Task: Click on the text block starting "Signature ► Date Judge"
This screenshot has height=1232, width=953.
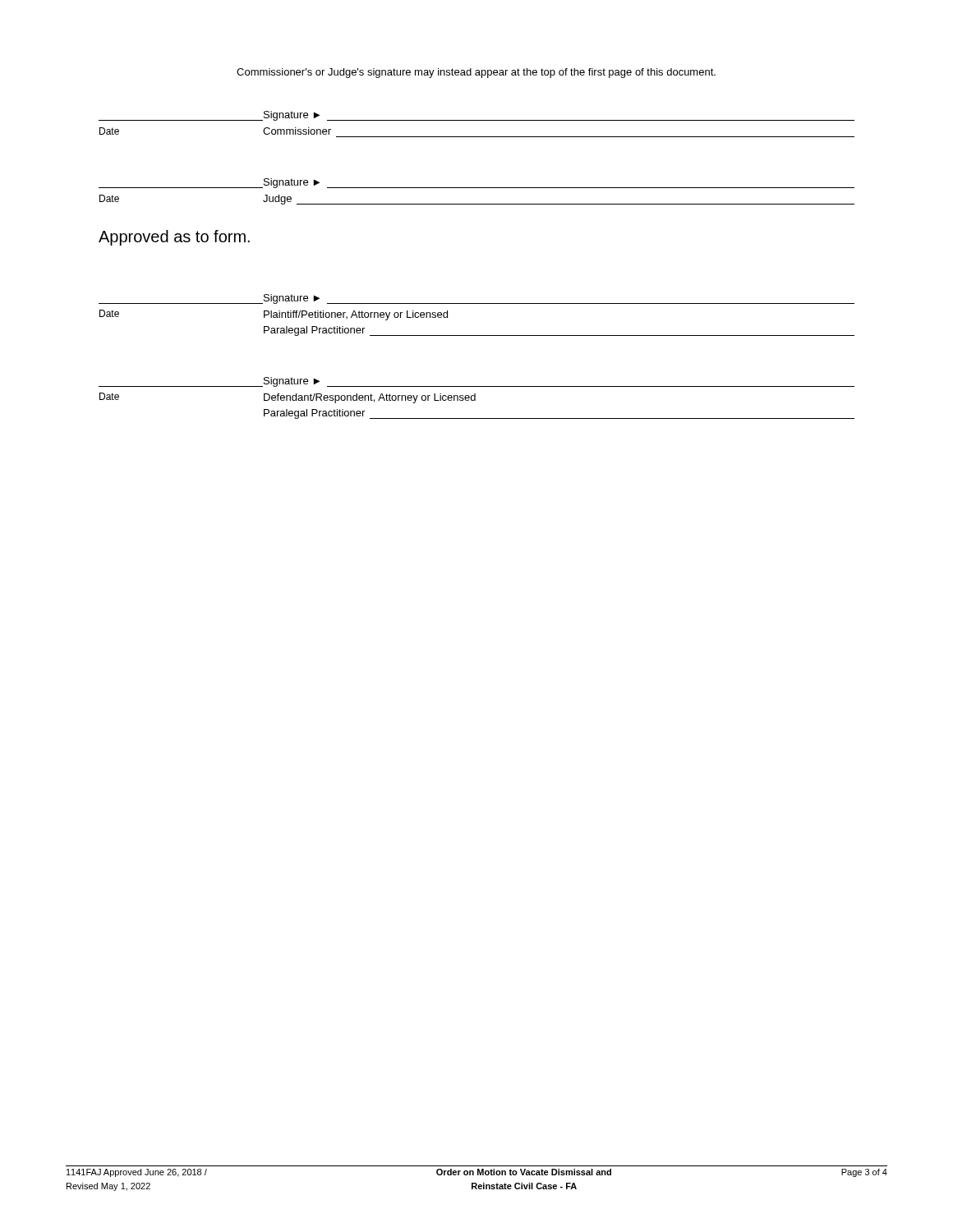Action: [476, 190]
